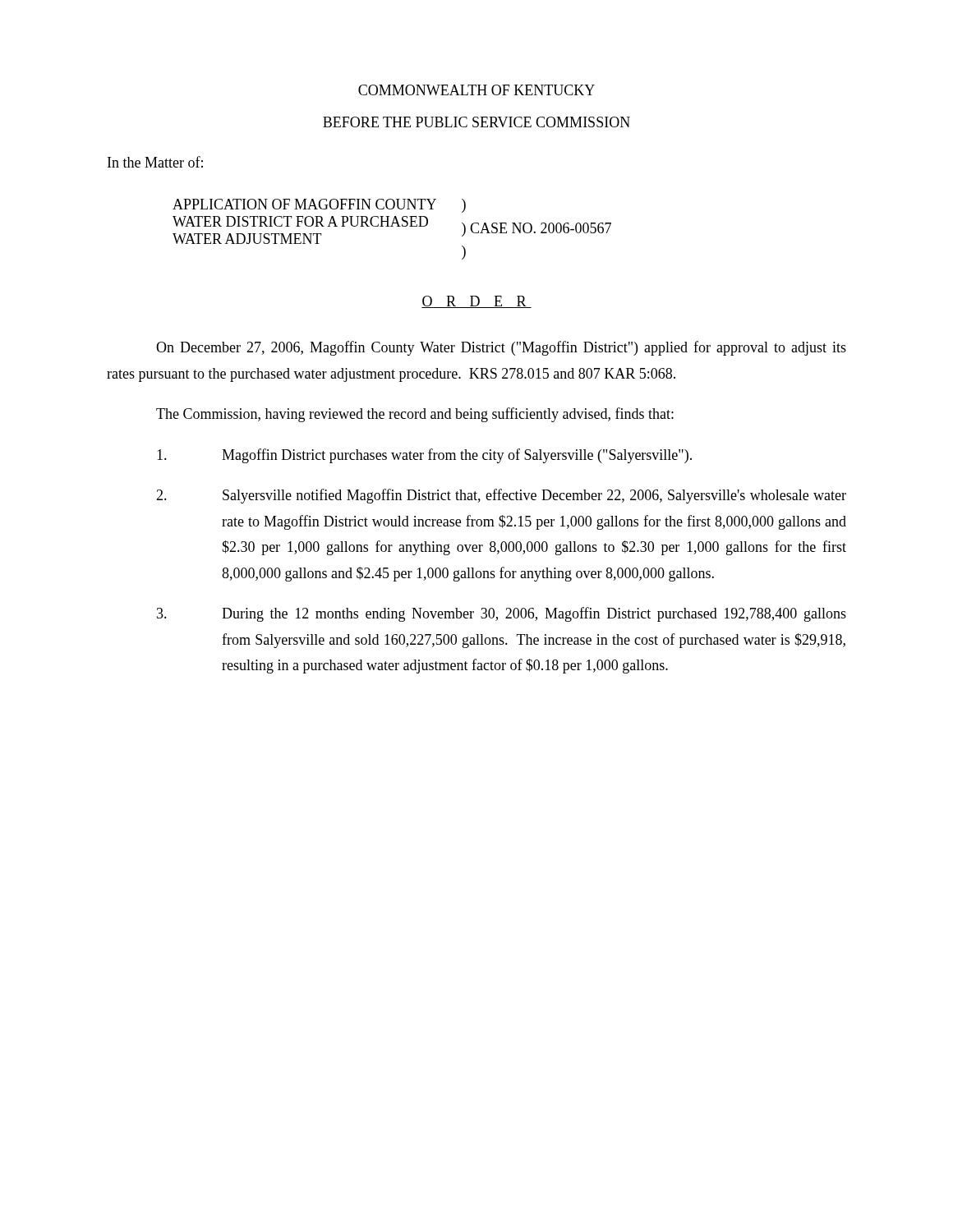Locate the element starting "In the Matter of:"
Screen dimensions: 1232x953
click(155, 163)
